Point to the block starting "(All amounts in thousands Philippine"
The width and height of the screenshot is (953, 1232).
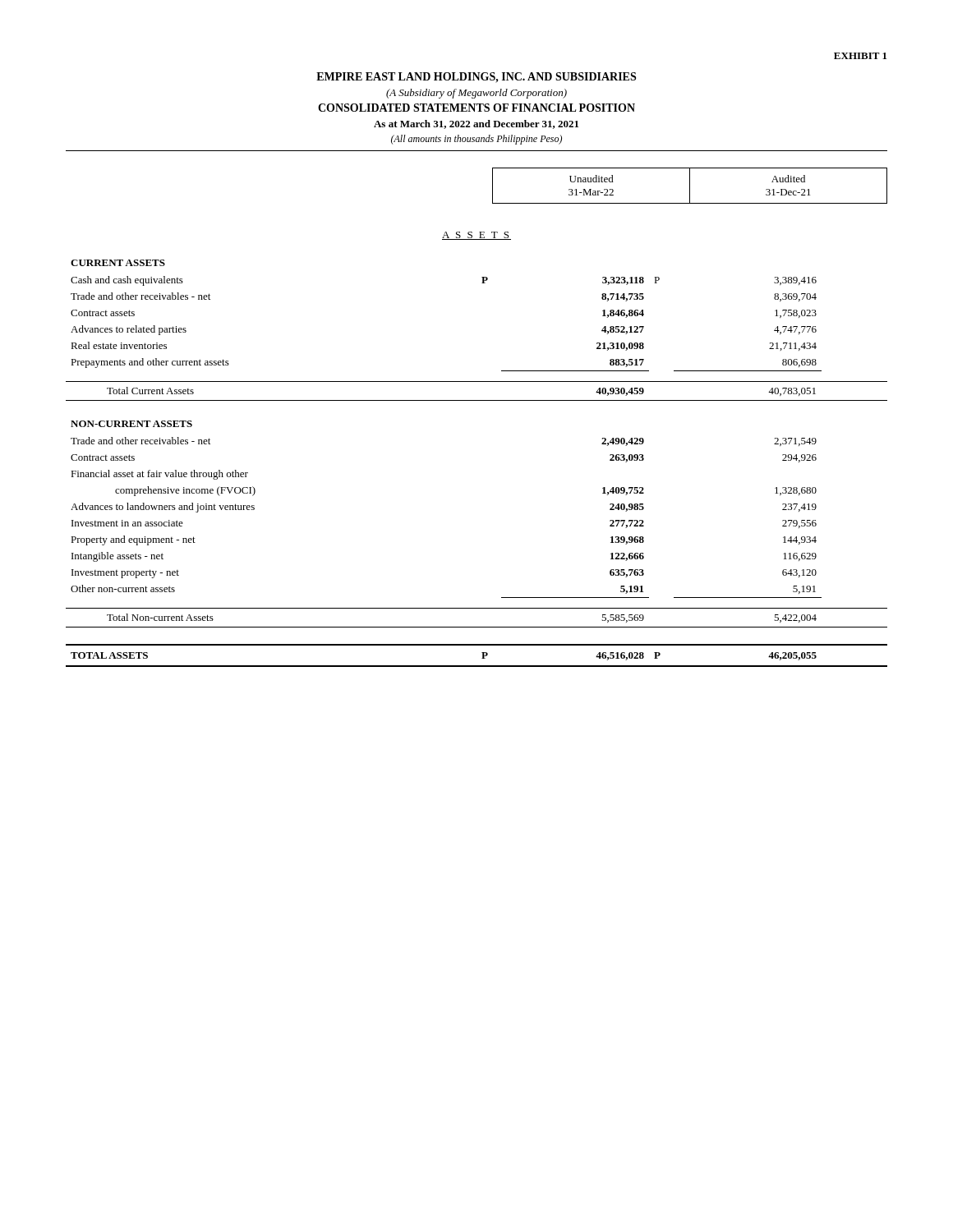[x=476, y=139]
